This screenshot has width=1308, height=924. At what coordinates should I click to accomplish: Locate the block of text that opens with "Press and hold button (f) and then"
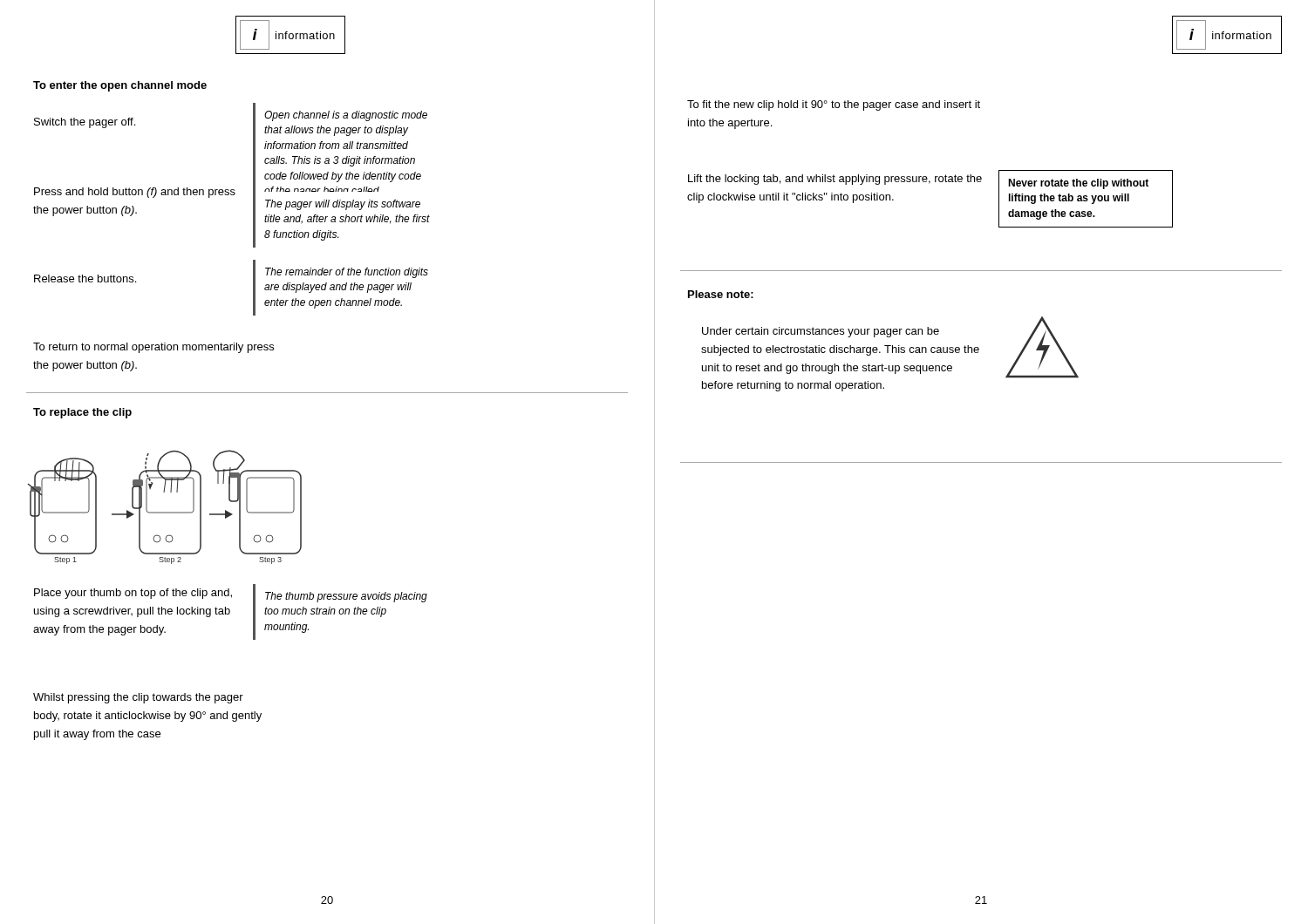coord(134,200)
